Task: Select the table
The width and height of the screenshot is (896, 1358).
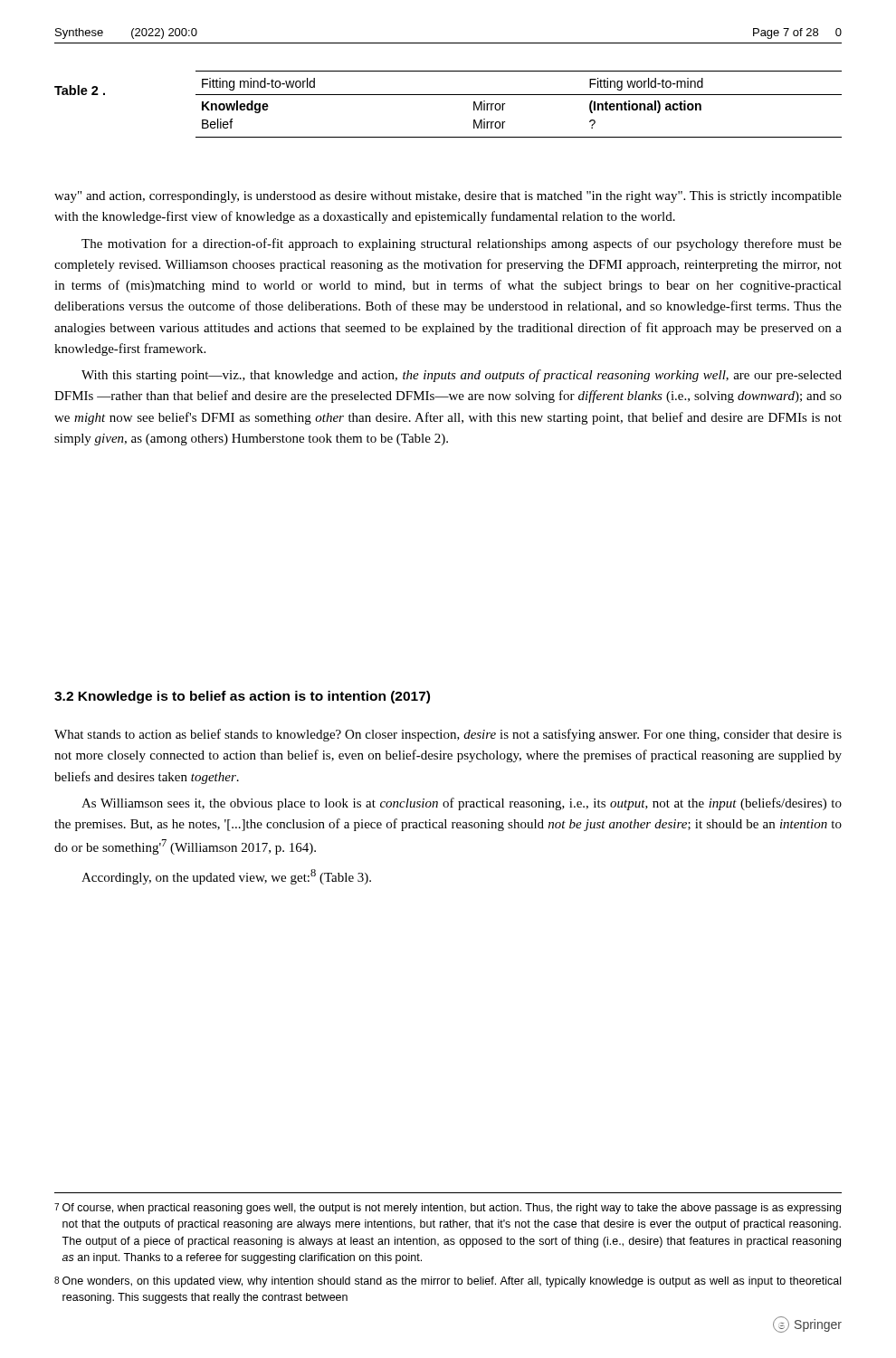Action: [x=519, y=104]
